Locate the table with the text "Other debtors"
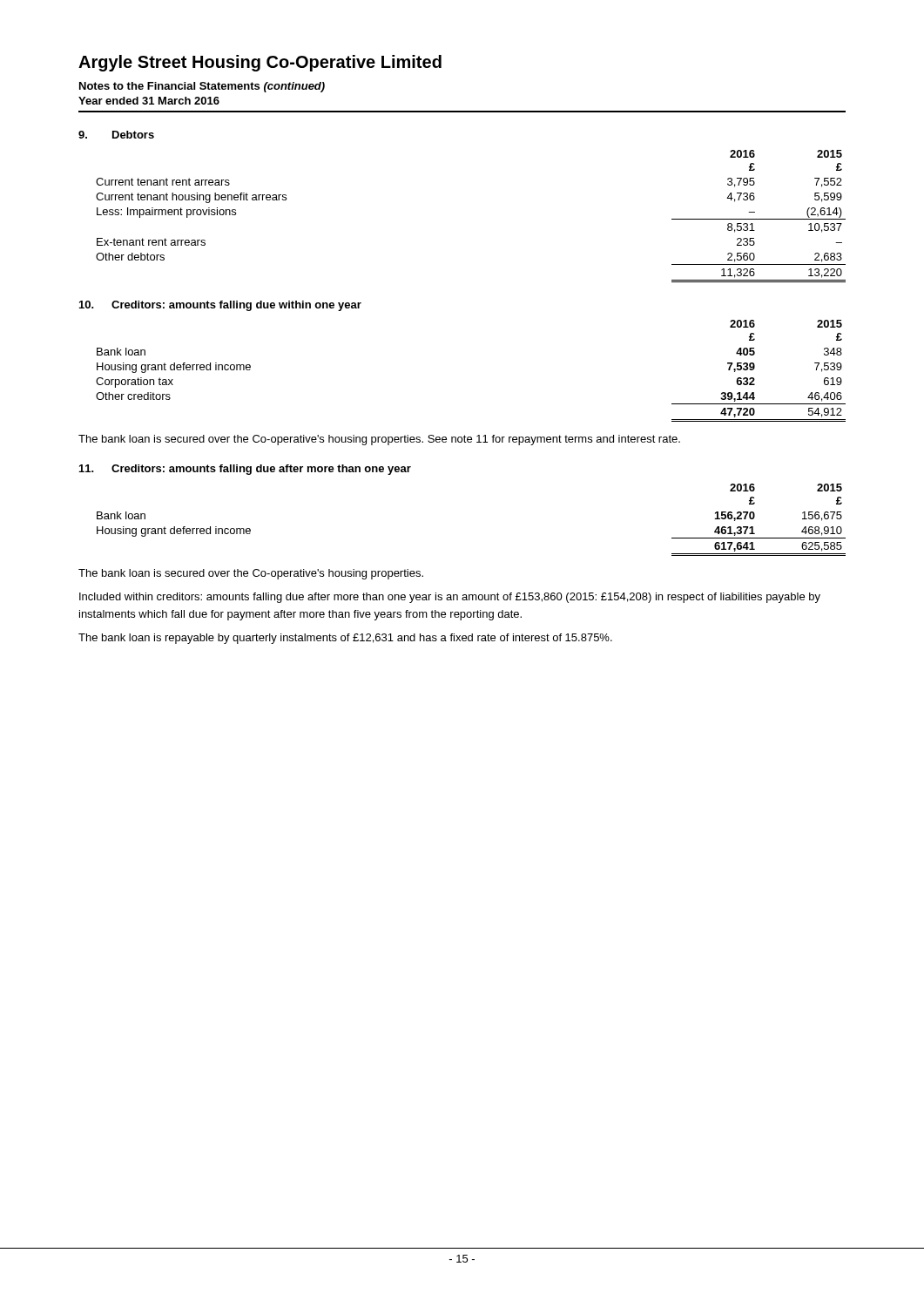924x1307 pixels. pyautogui.click(x=462, y=214)
